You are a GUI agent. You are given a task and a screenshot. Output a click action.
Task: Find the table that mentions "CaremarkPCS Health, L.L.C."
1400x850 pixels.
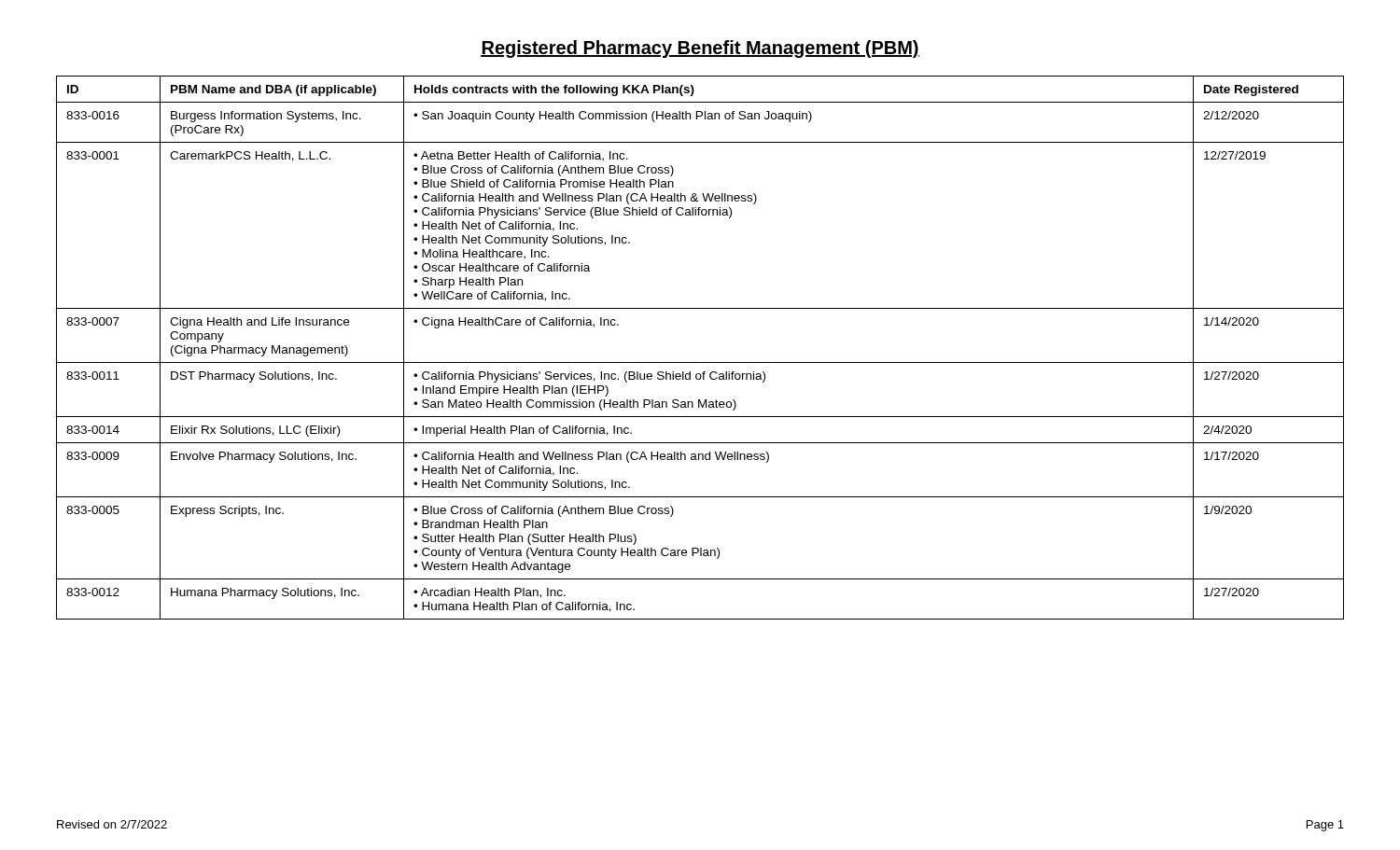(700, 348)
